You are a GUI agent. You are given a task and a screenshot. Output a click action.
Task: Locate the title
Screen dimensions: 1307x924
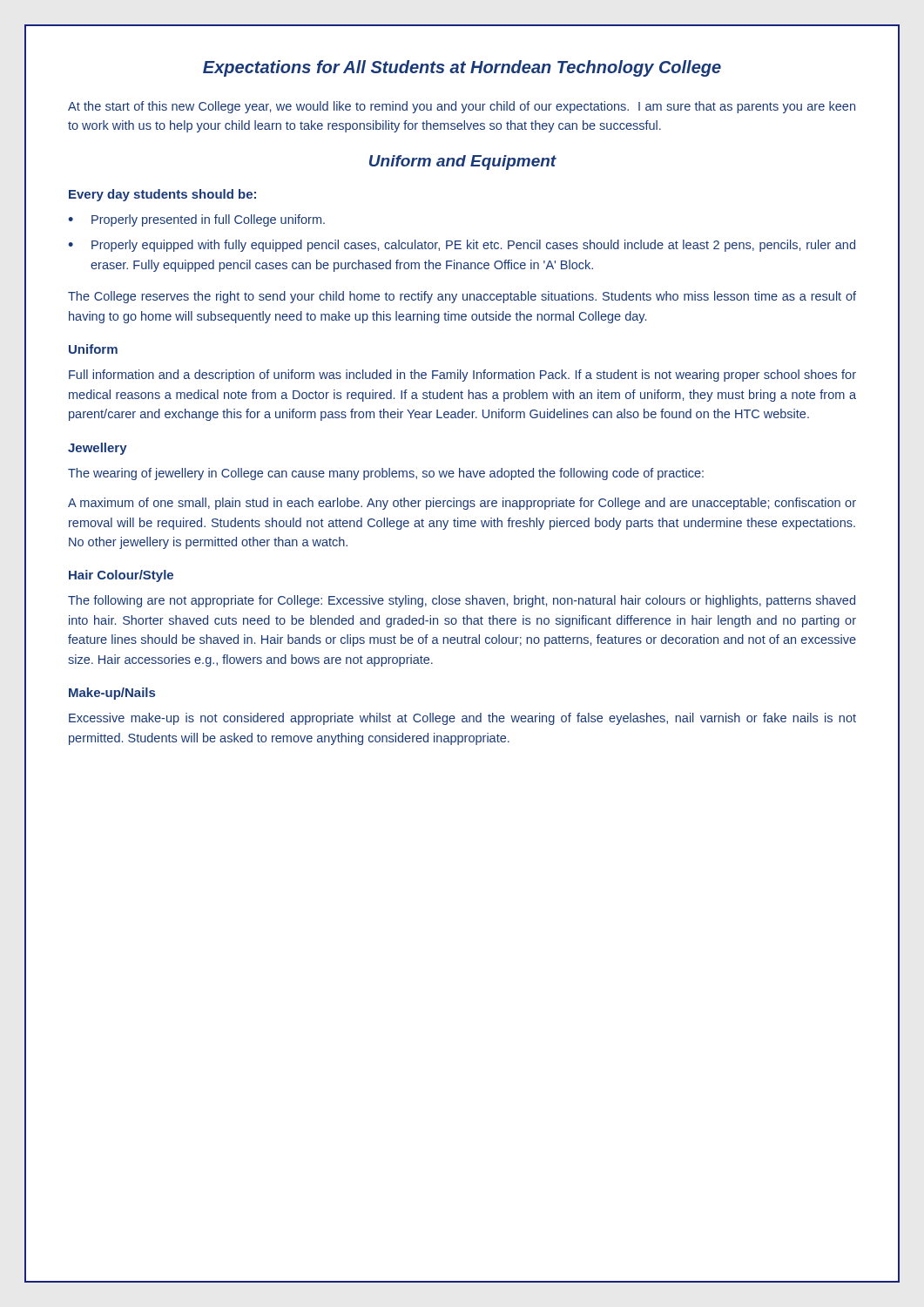click(462, 68)
